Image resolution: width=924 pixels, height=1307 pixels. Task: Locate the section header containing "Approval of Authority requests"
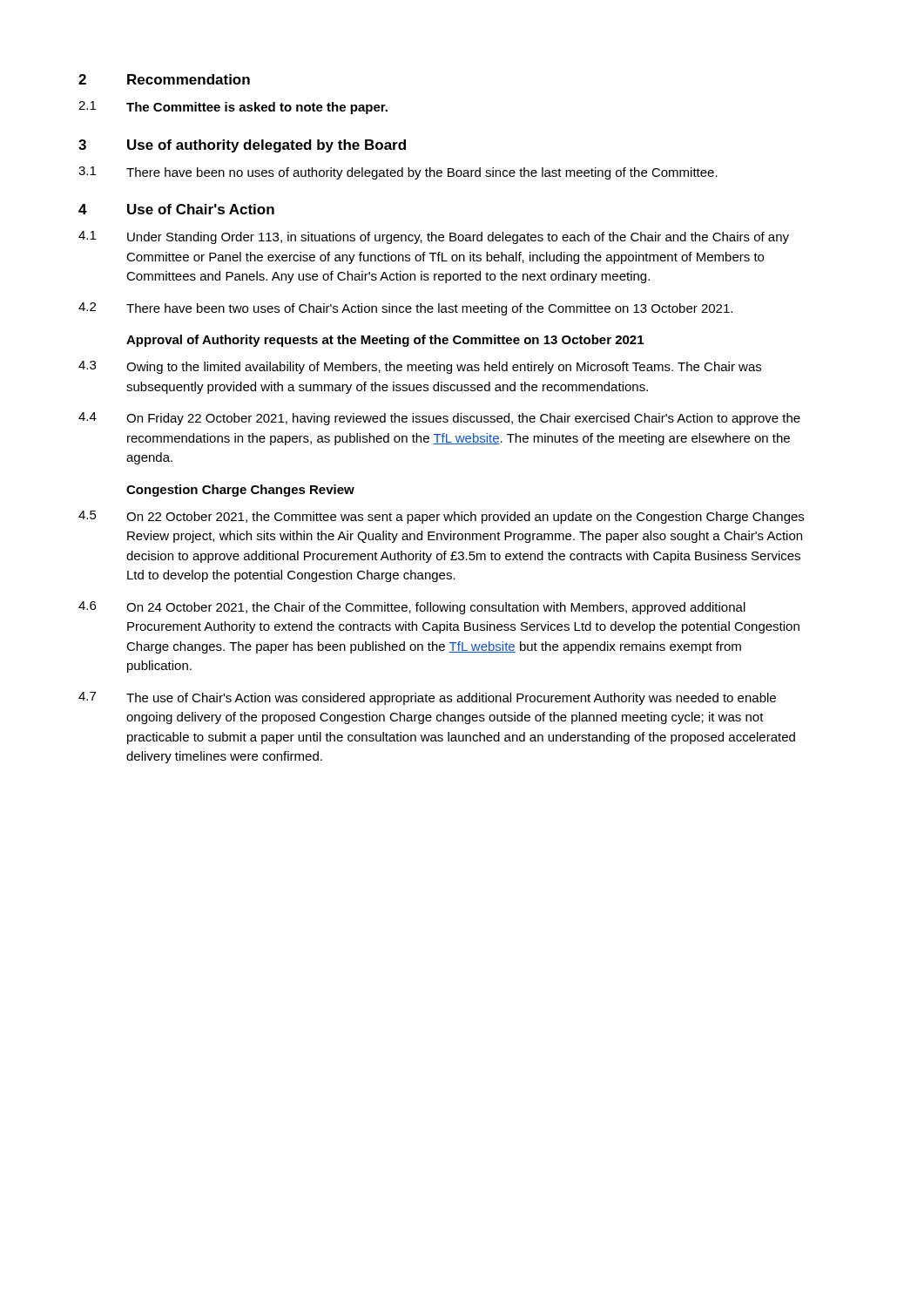(385, 339)
